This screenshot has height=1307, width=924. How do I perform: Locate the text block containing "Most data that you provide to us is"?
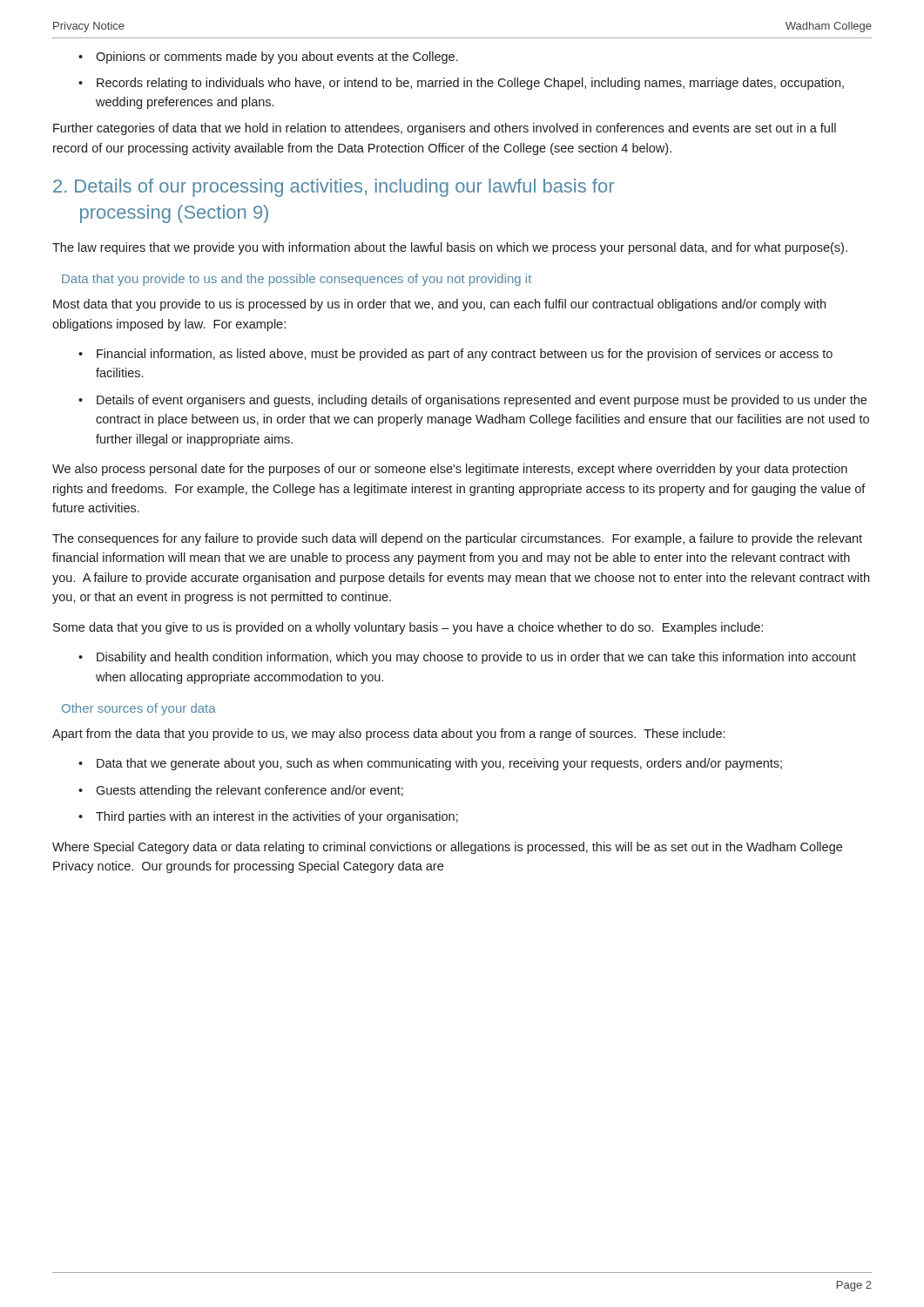click(x=462, y=314)
